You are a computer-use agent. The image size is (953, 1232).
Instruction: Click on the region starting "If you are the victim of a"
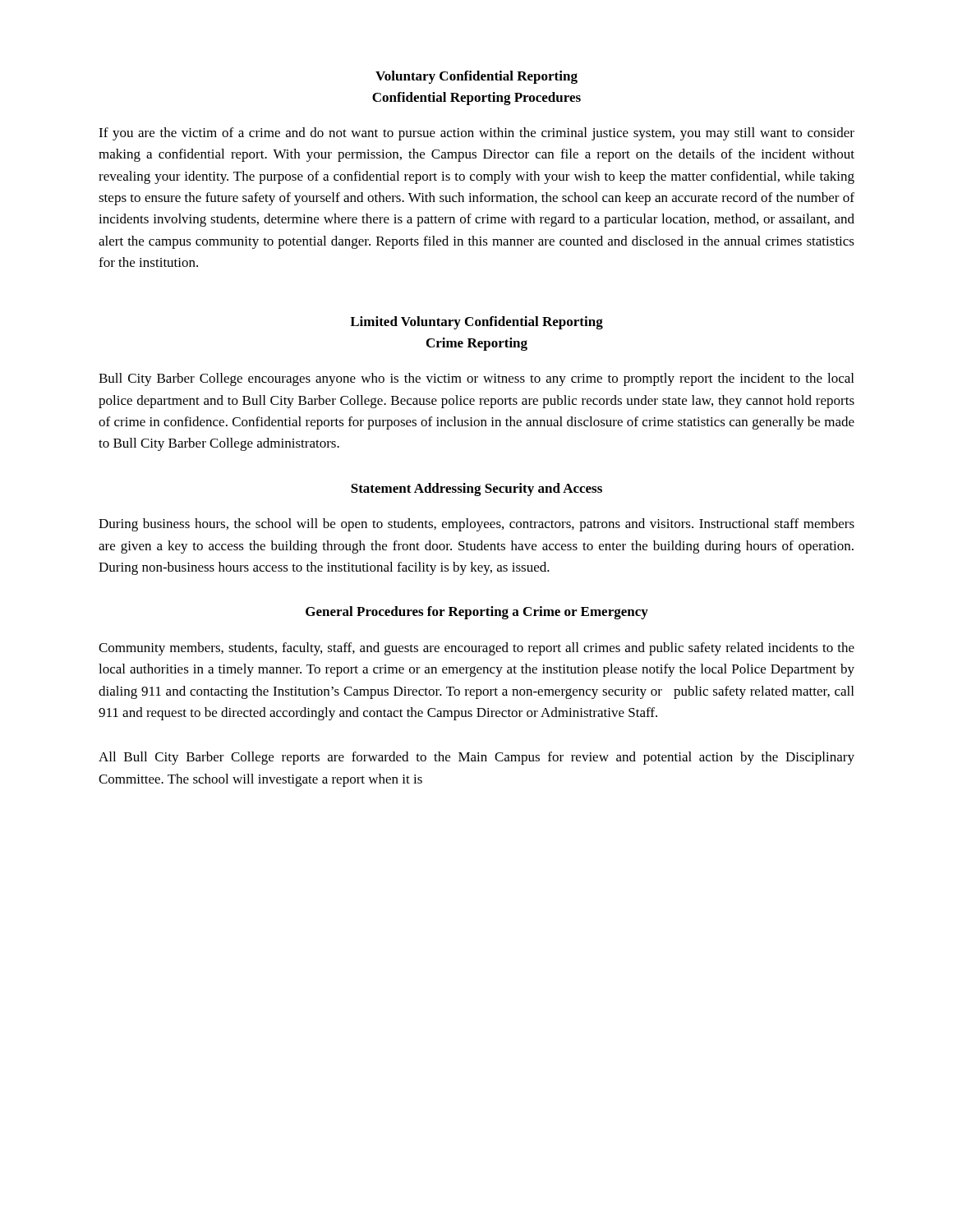[476, 198]
